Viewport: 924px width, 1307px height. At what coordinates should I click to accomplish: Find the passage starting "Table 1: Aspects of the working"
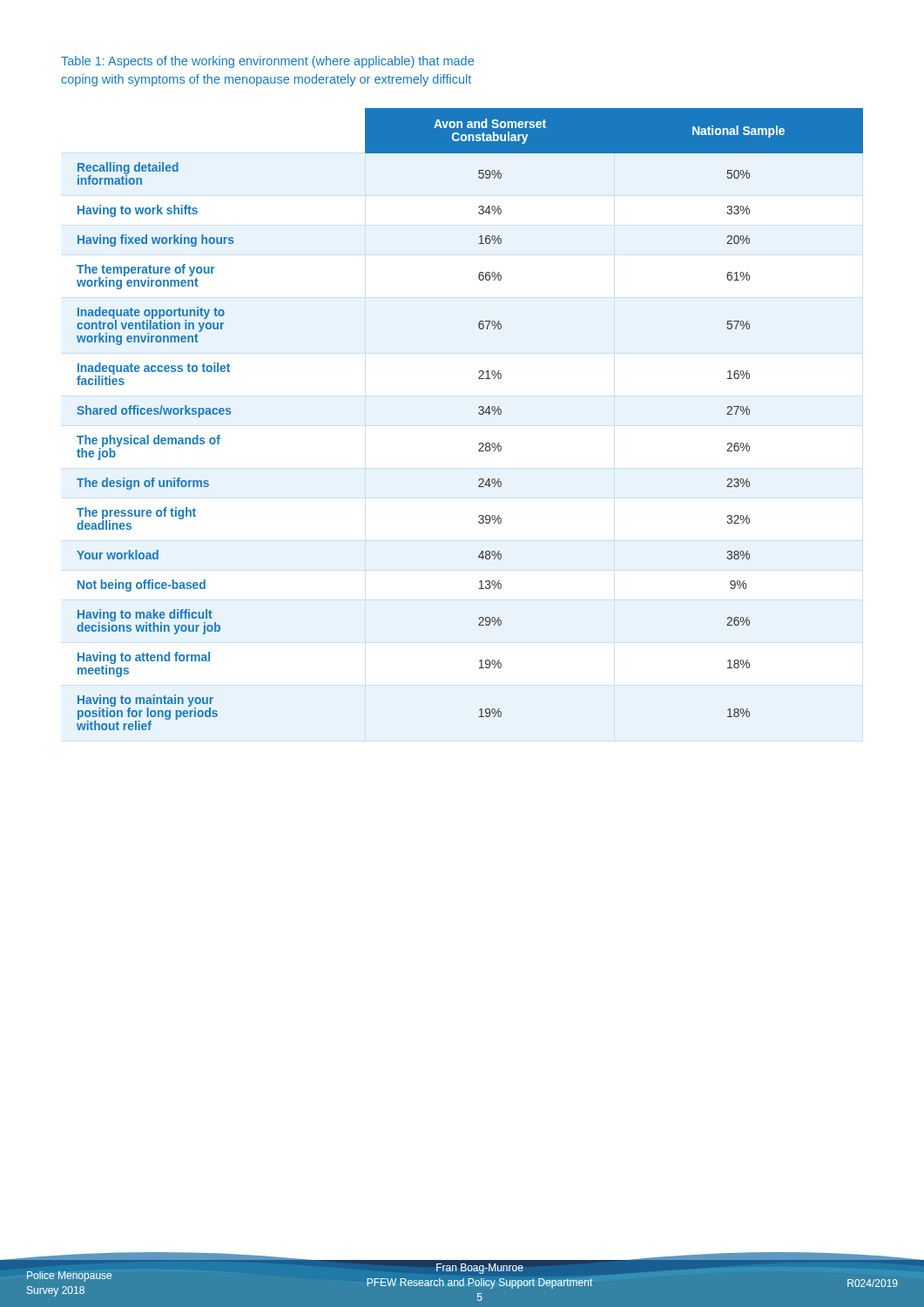pyautogui.click(x=268, y=70)
